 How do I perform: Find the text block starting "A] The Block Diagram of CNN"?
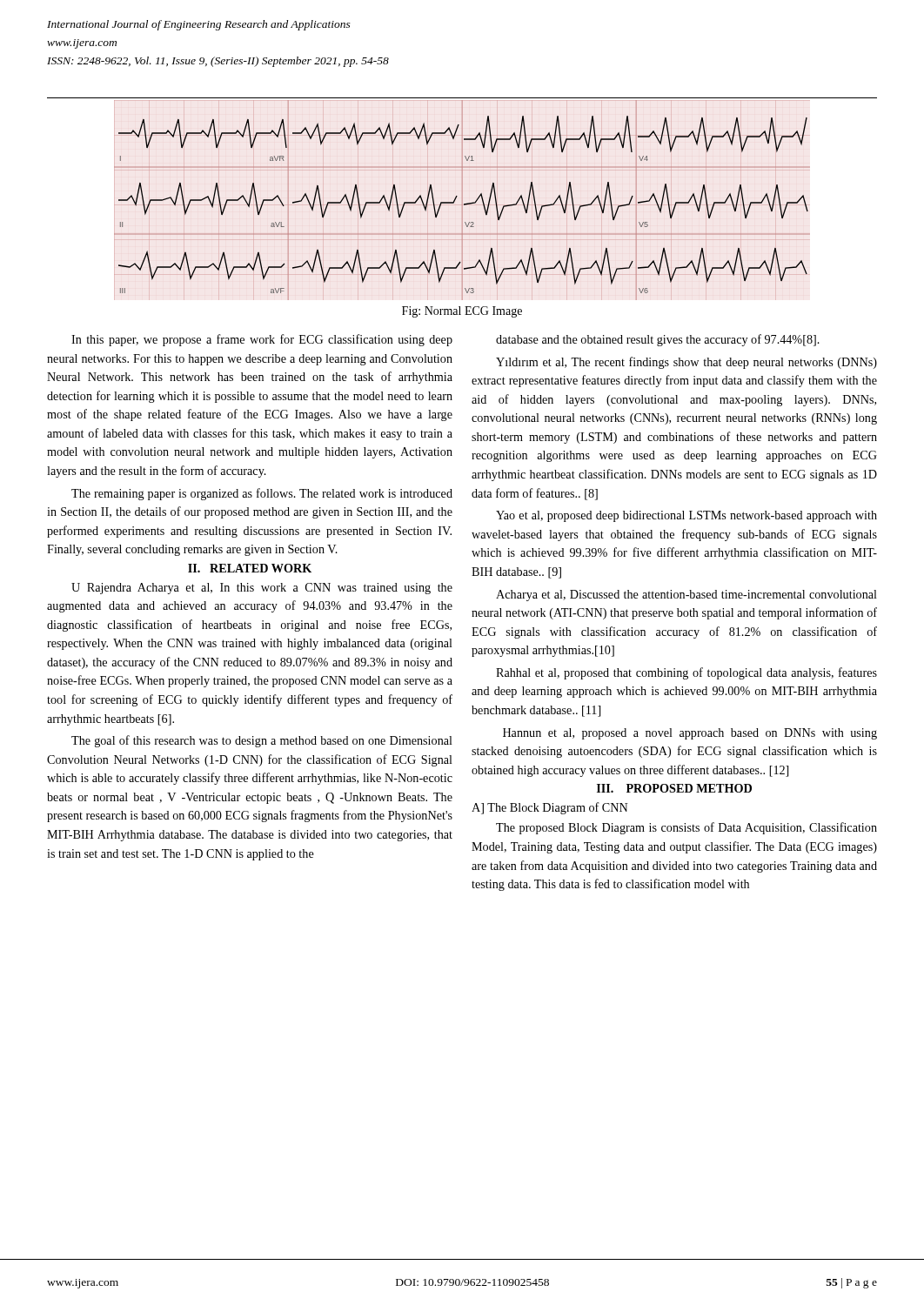[x=550, y=808]
